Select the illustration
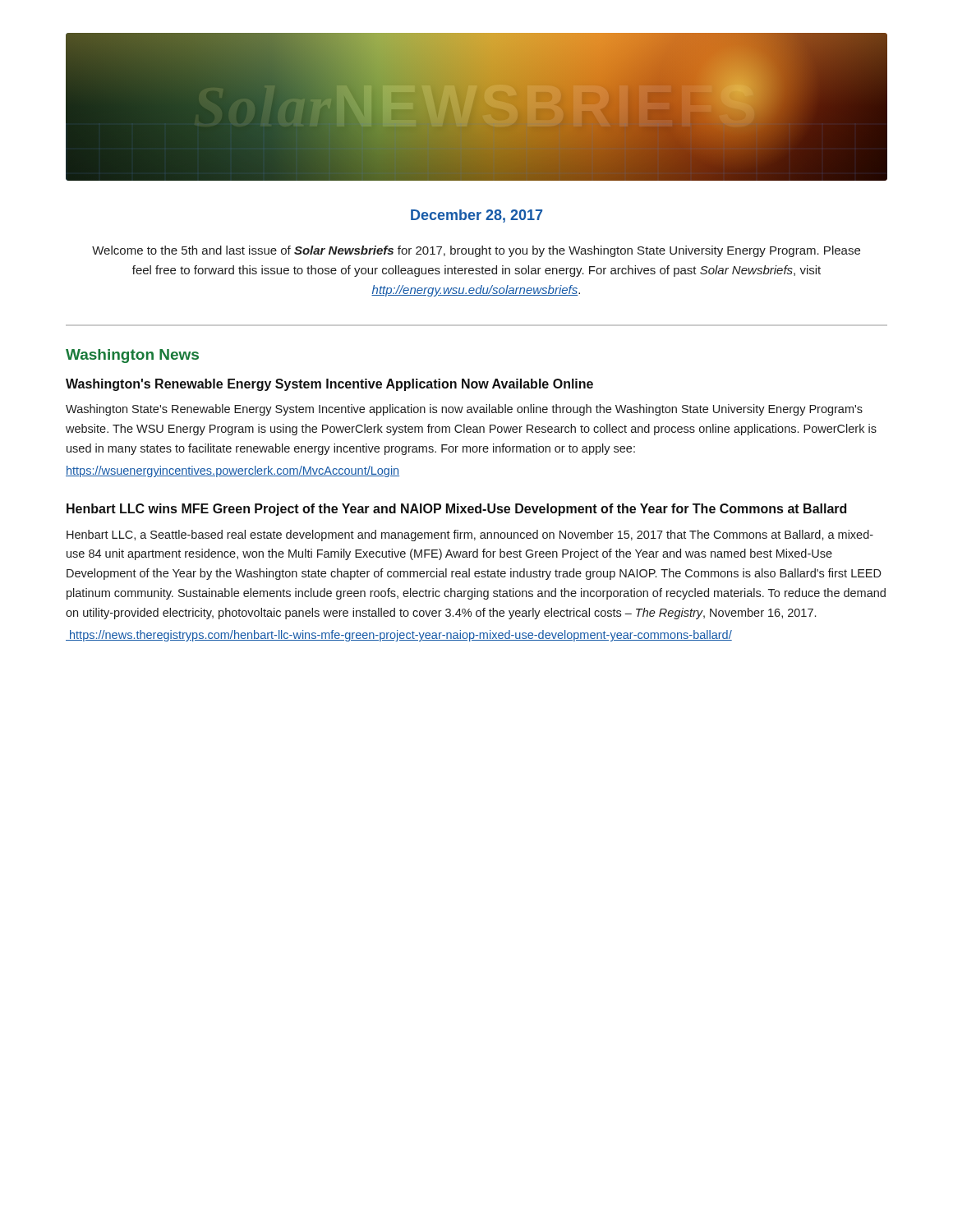953x1232 pixels. [x=476, y=107]
